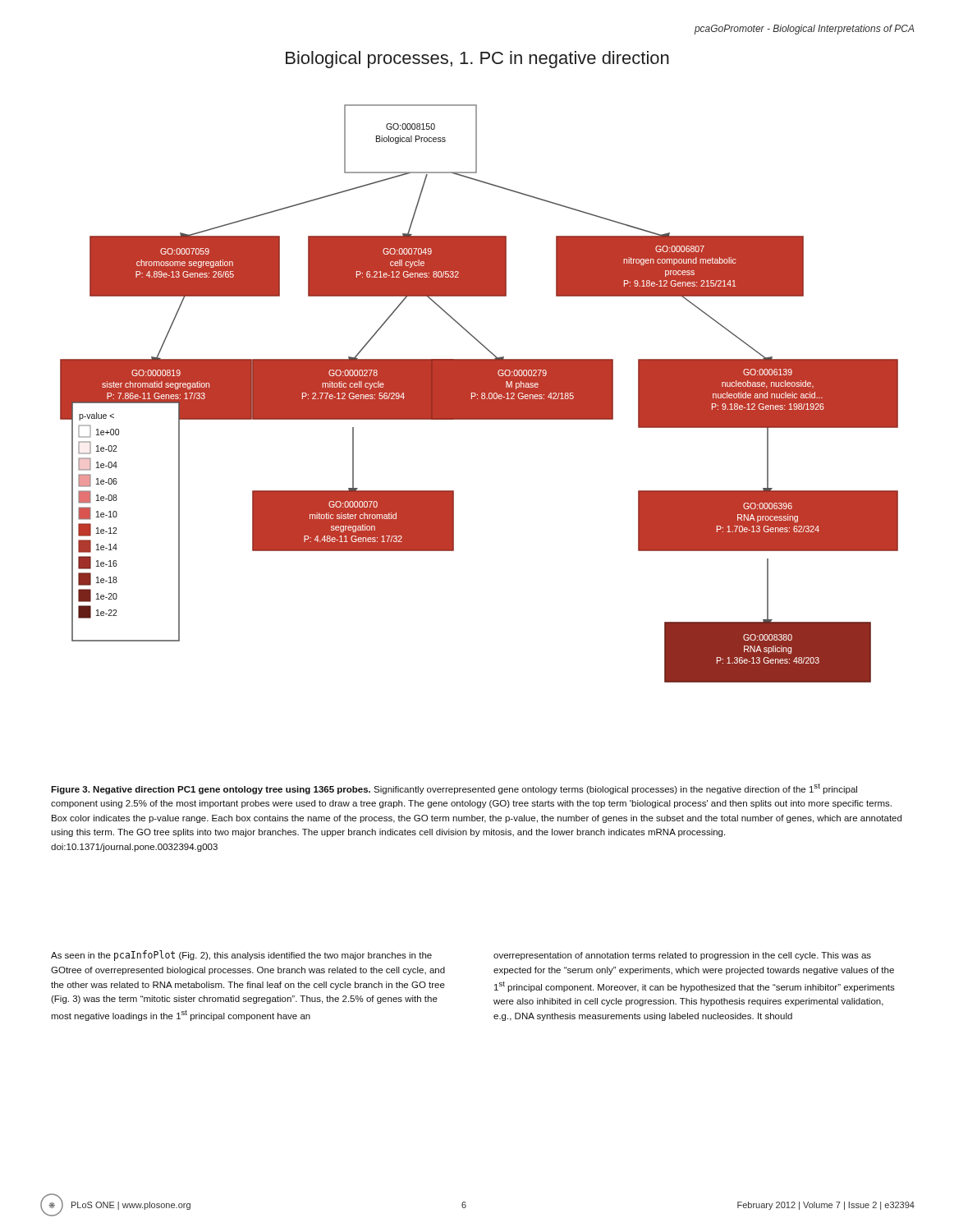Image resolution: width=954 pixels, height=1232 pixels.
Task: Navigate to the text block starting "overrepresentation of annotation terms related"
Action: [694, 986]
